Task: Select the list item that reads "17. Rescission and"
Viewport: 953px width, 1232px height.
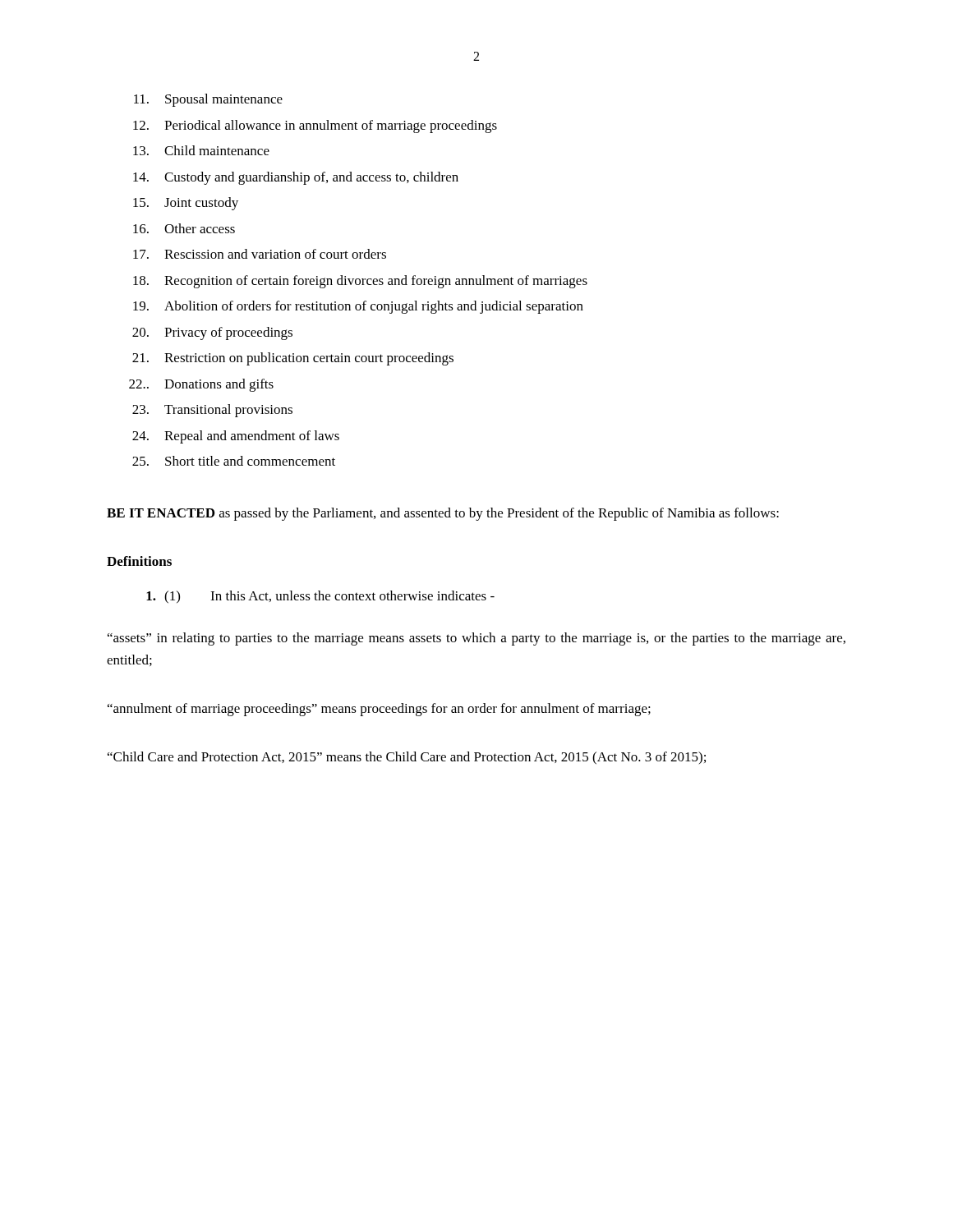Action: tap(260, 254)
